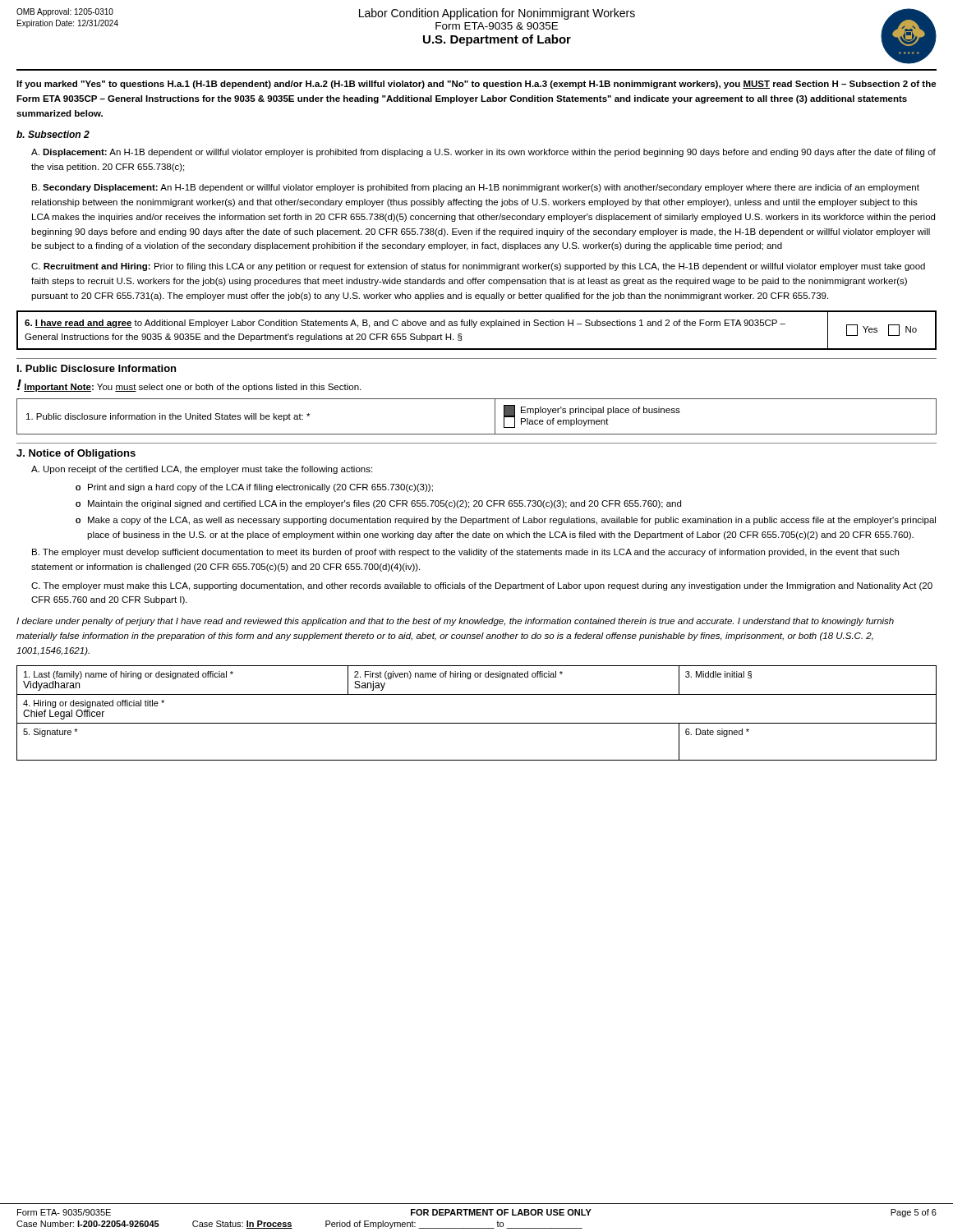The image size is (953, 1232).
Task: Point to the block beginning "A. Upon receipt of the certified"
Action: tap(202, 469)
